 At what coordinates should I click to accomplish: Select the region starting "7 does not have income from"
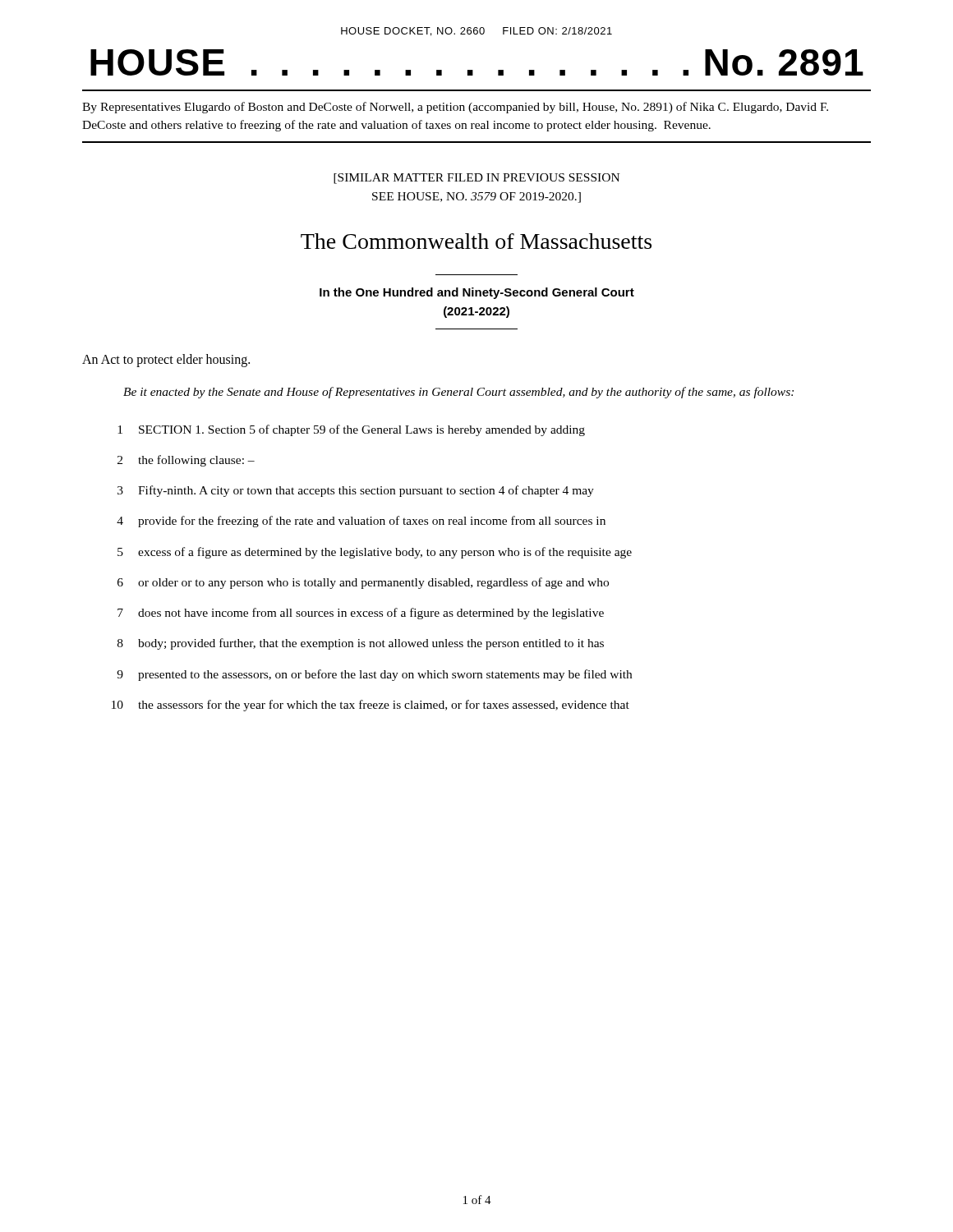476,613
